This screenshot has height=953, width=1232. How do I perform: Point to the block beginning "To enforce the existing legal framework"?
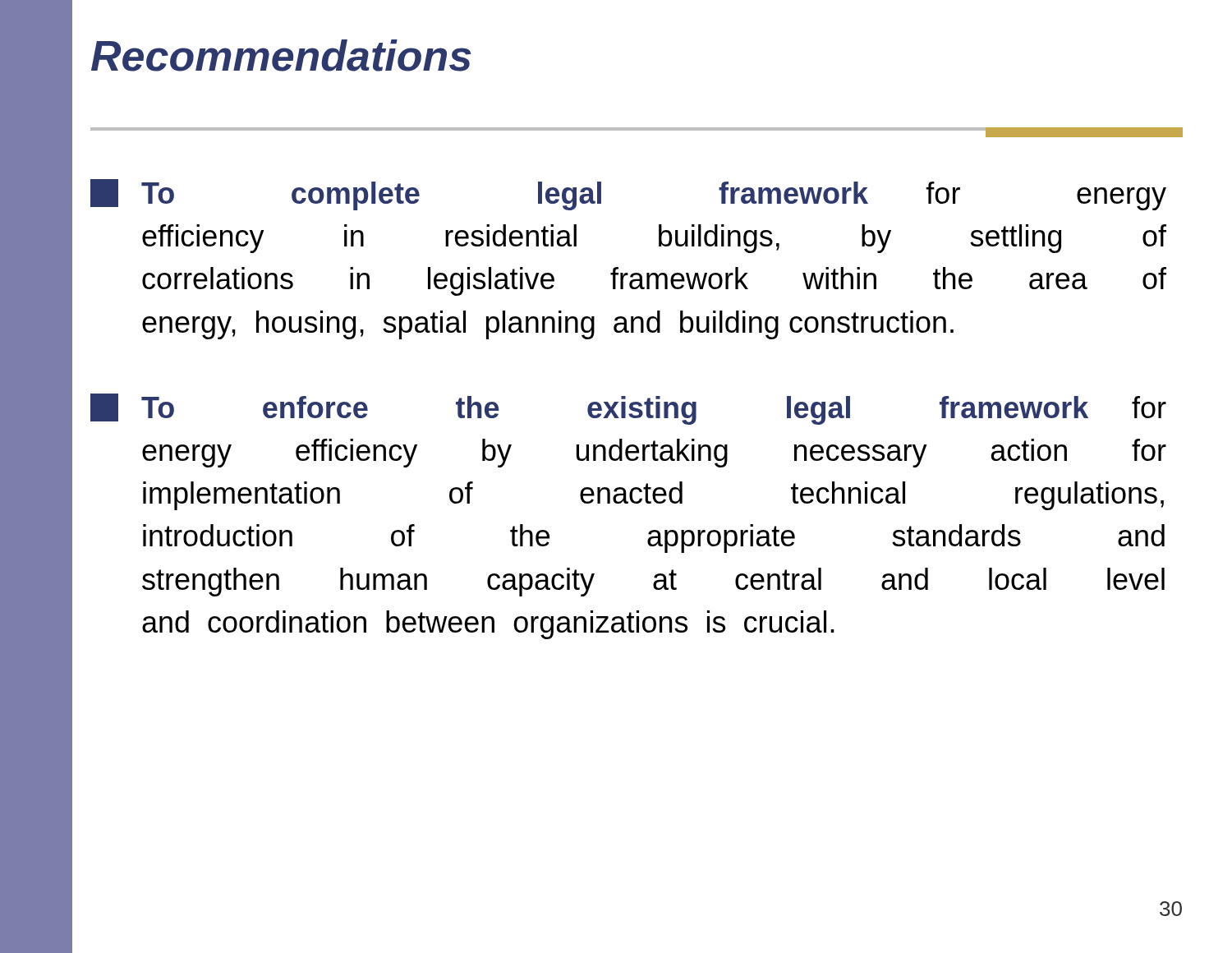(x=628, y=515)
